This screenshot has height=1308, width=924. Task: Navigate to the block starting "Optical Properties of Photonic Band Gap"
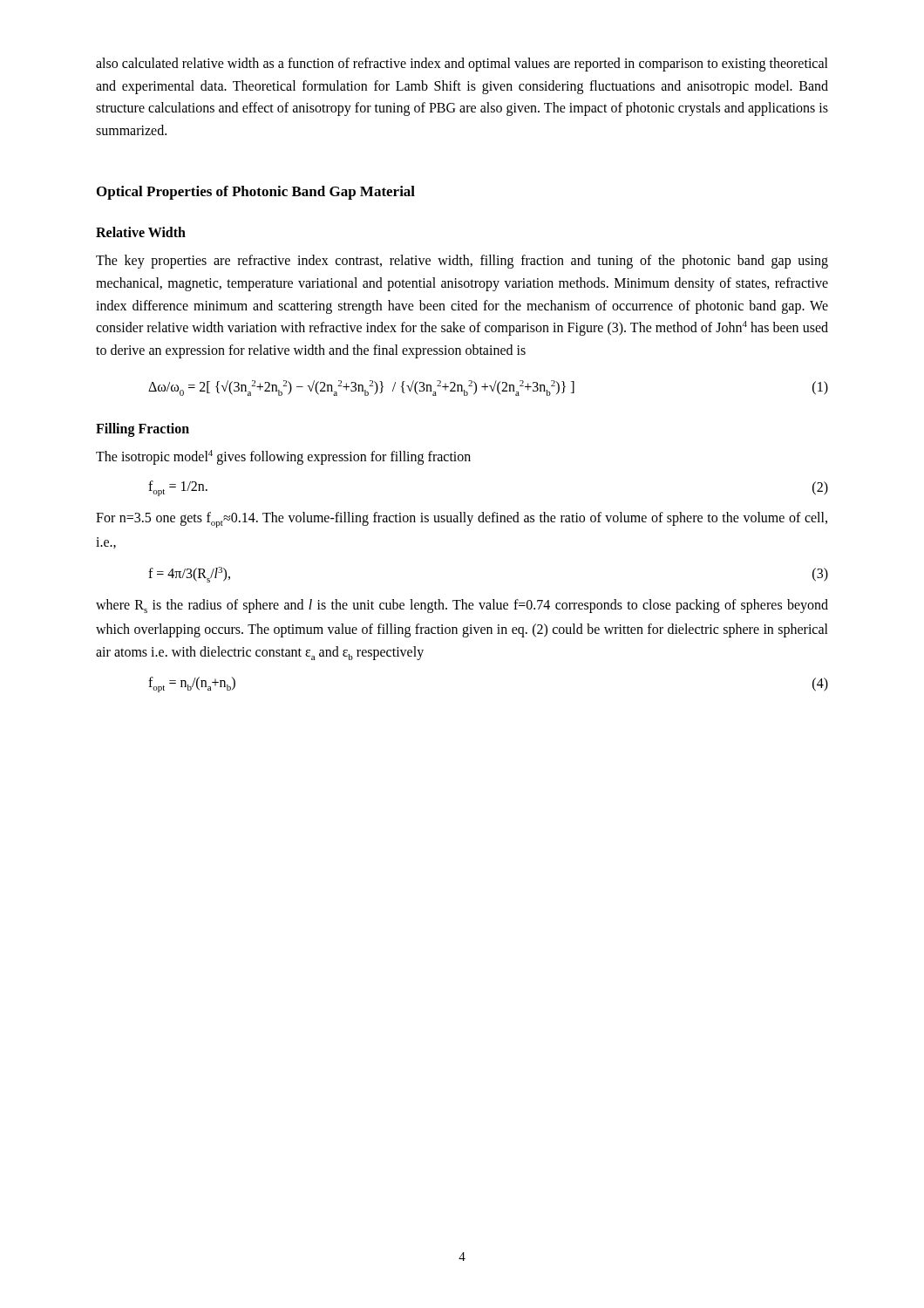255,192
